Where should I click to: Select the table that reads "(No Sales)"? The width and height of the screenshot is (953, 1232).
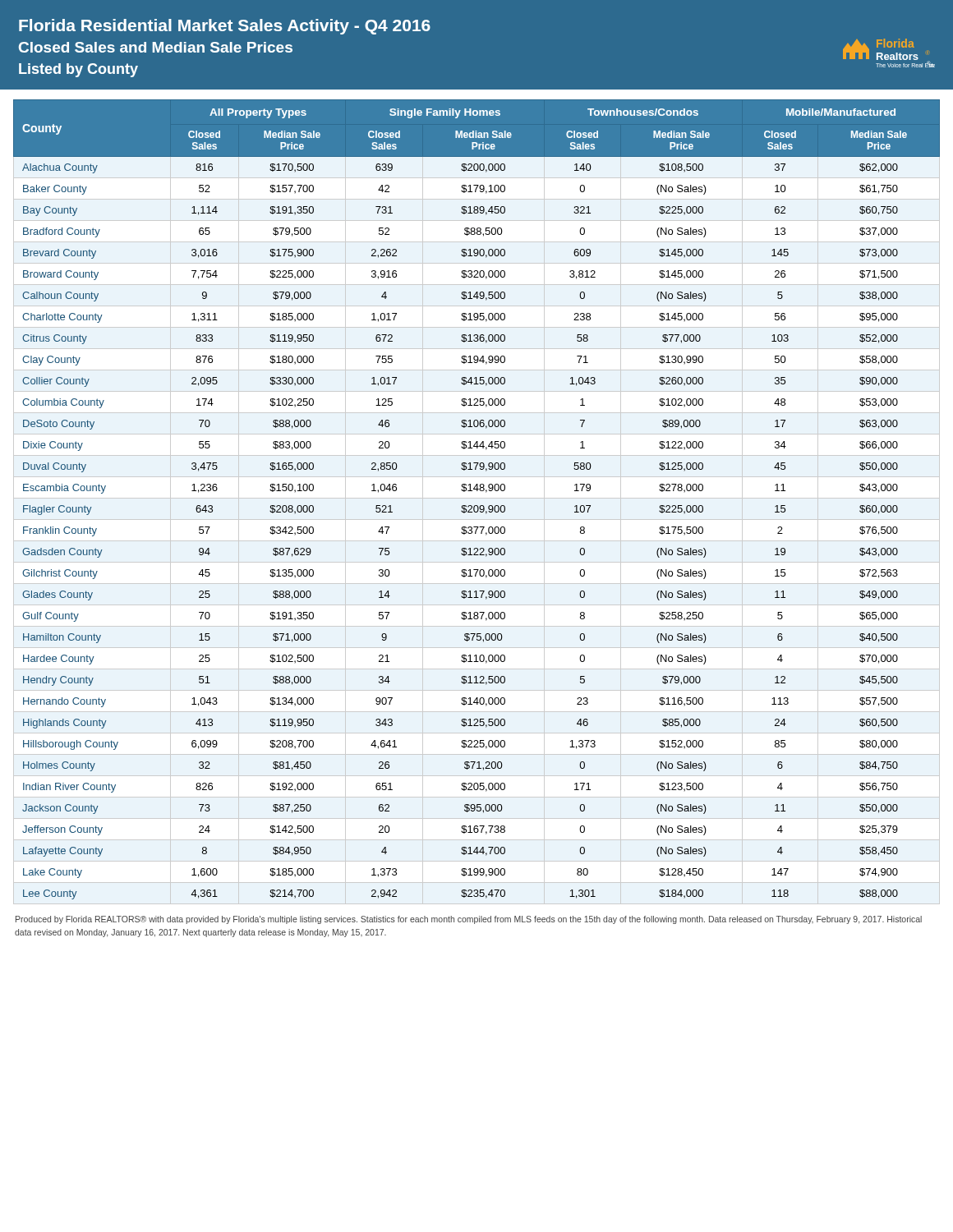coord(476,497)
